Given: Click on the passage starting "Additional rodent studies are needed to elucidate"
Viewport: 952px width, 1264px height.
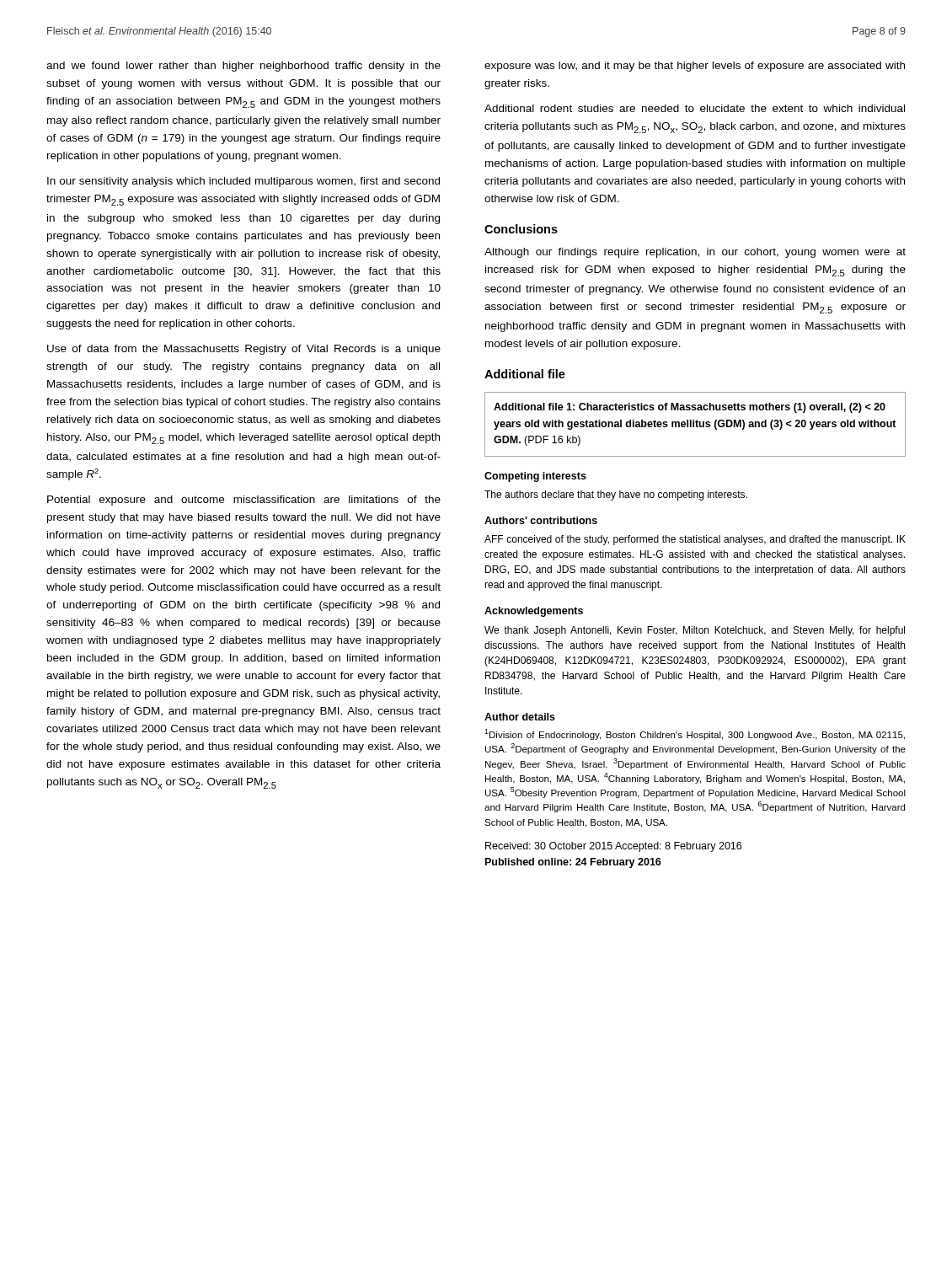Looking at the screenshot, I should click(695, 154).
